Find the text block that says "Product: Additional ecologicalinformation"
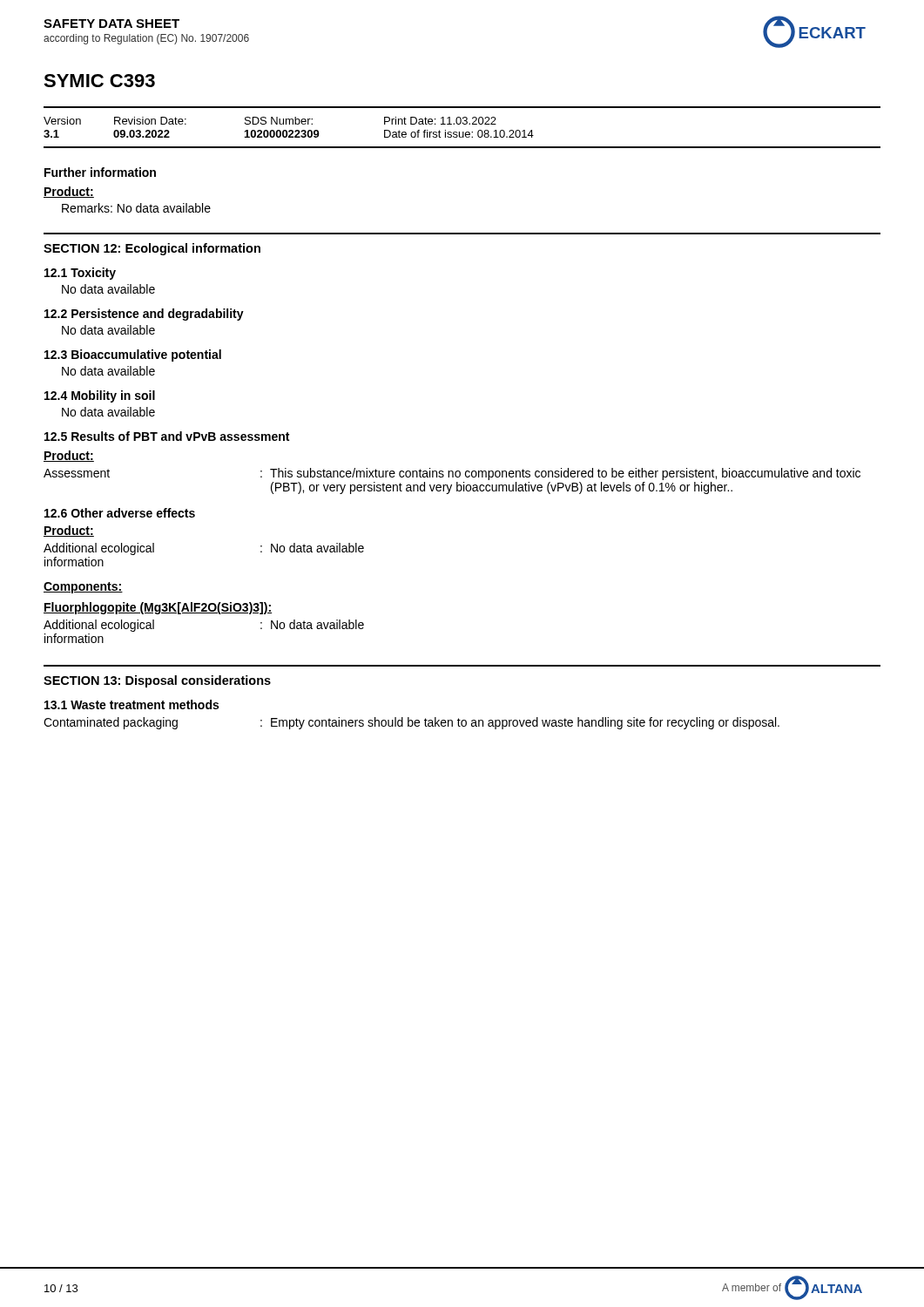Image resolution: width=924 pixels, height=1307 pixels. coord(69,531)
